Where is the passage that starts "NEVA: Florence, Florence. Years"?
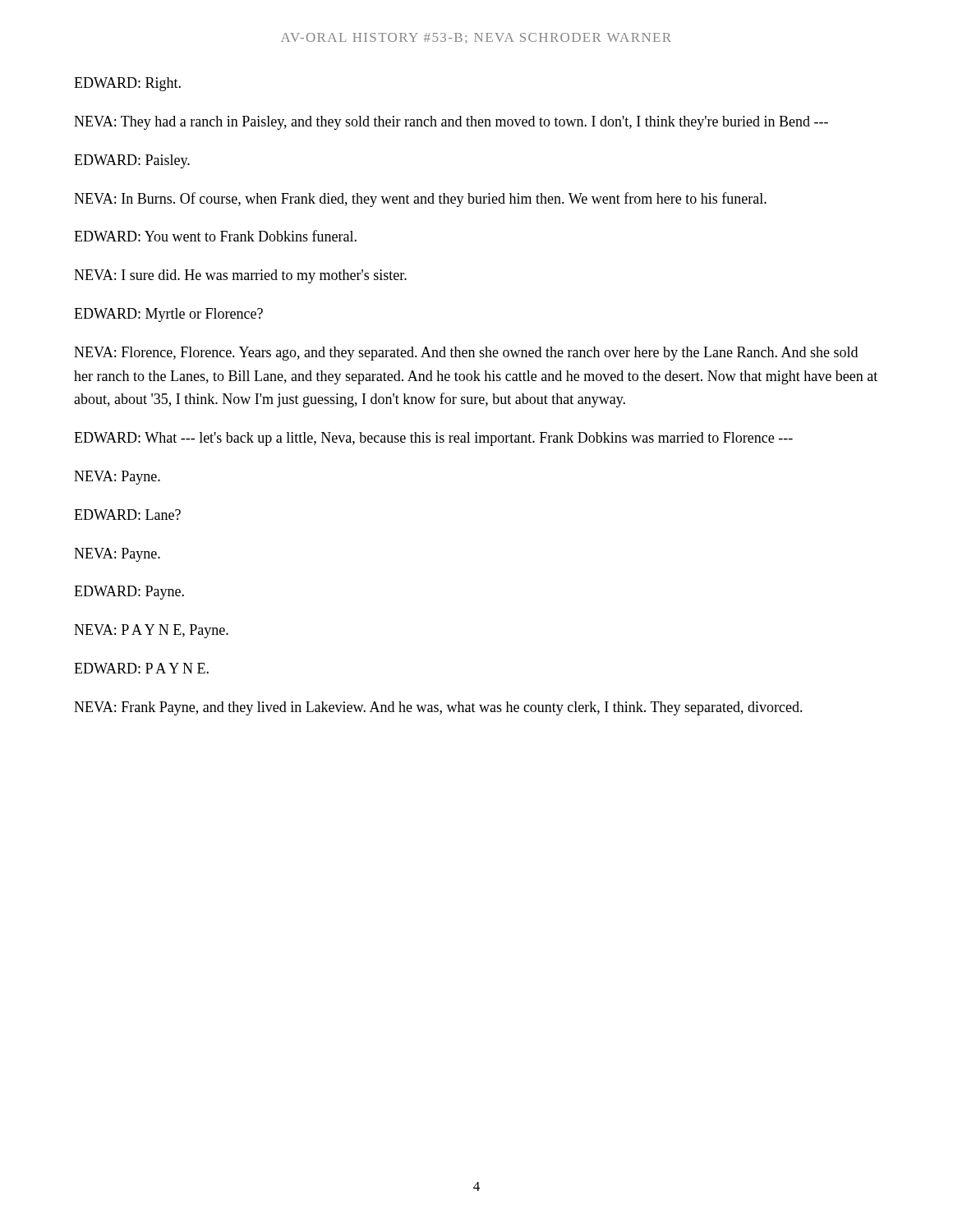 pos(476,376)
